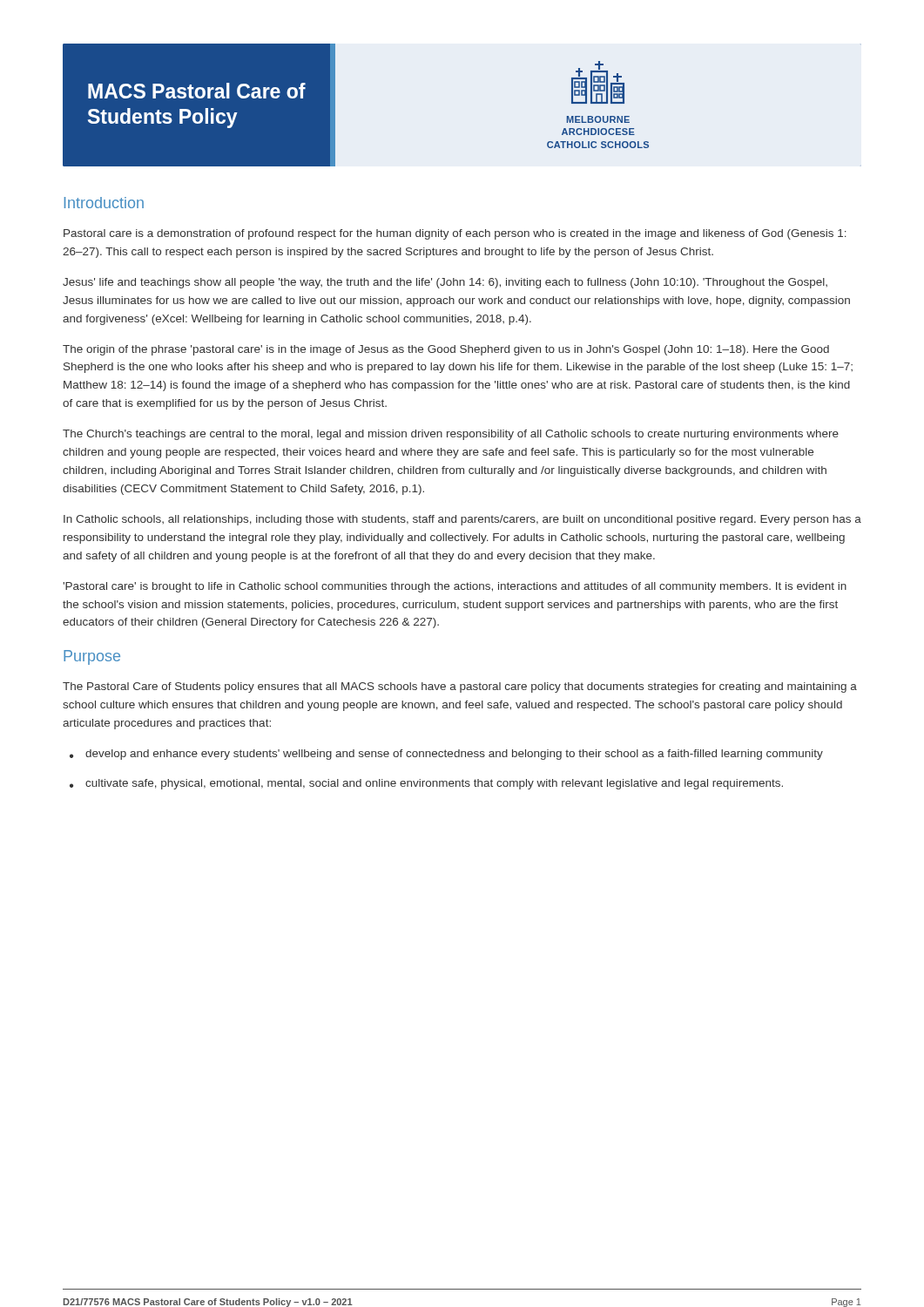This screenshot has width=924, height=1307.
Task: Find the text block that reads "In Catholic schools, all relationships, including"
Action: click(462, 537)
